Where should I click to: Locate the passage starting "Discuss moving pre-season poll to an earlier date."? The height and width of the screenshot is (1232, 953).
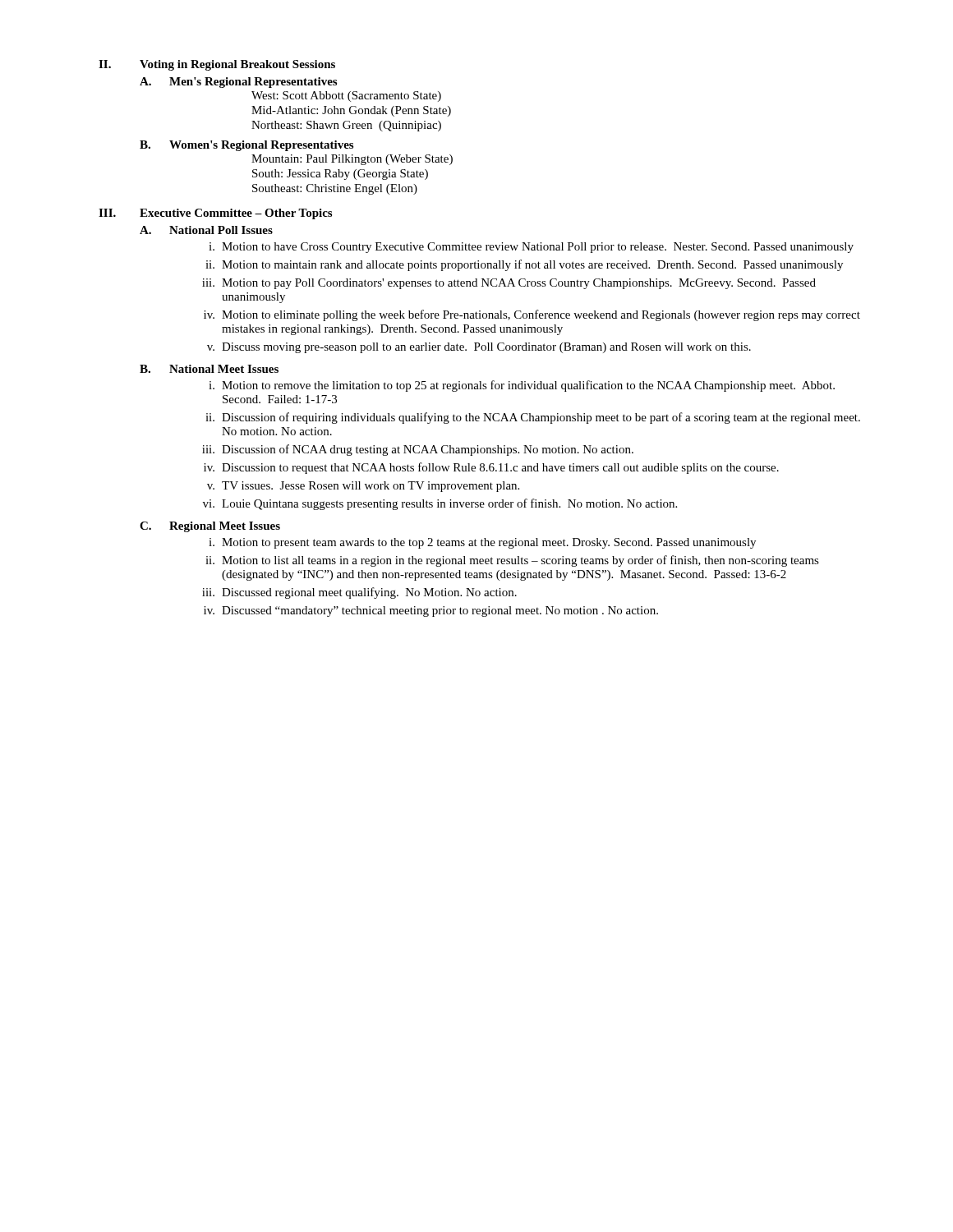487,347
